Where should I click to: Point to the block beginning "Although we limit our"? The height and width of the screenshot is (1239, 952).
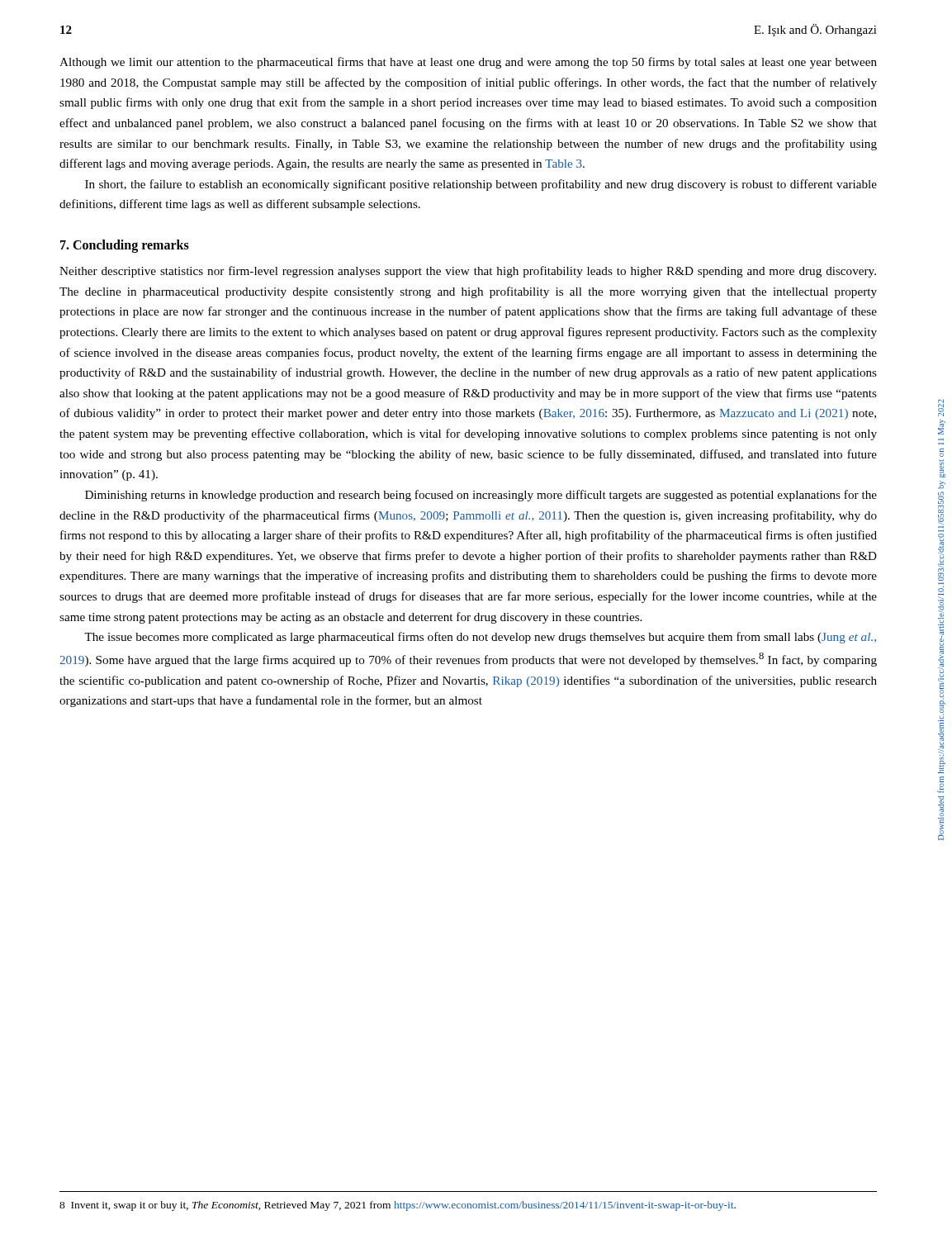[468, 113]
